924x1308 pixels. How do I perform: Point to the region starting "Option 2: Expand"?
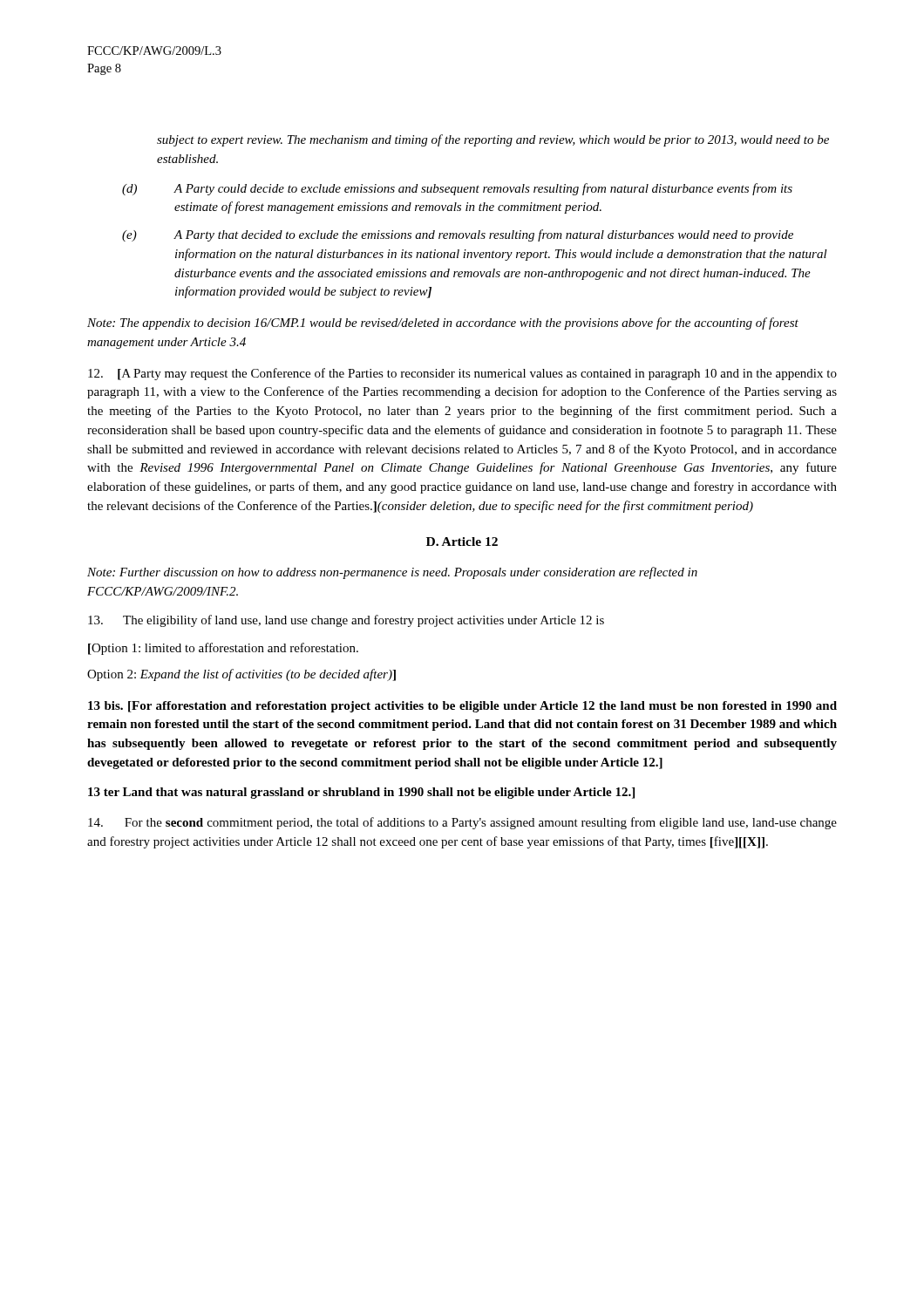click(x=242, y=674)
